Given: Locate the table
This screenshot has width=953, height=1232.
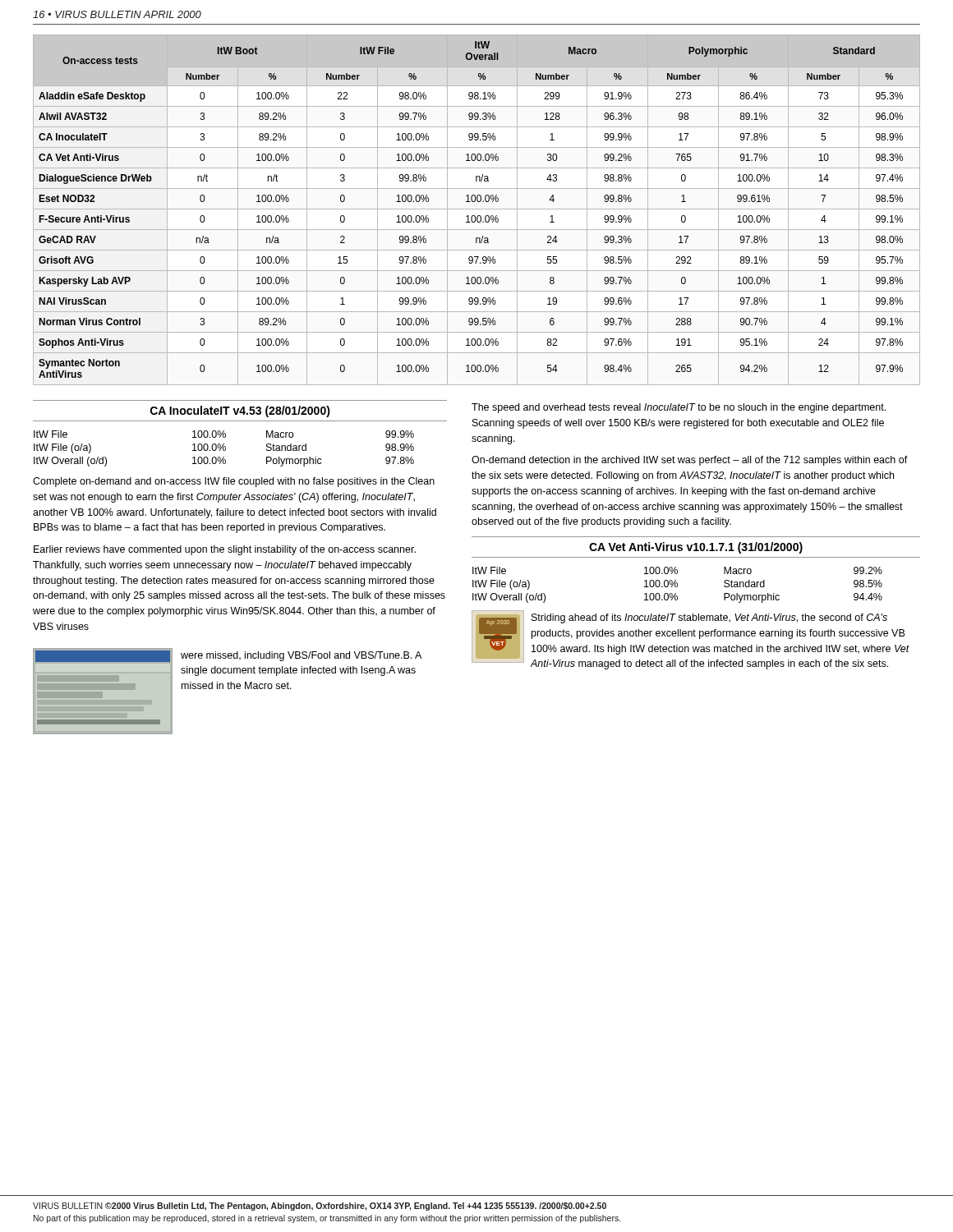Looking at the screenshot, I should click(x=476, y=210).
